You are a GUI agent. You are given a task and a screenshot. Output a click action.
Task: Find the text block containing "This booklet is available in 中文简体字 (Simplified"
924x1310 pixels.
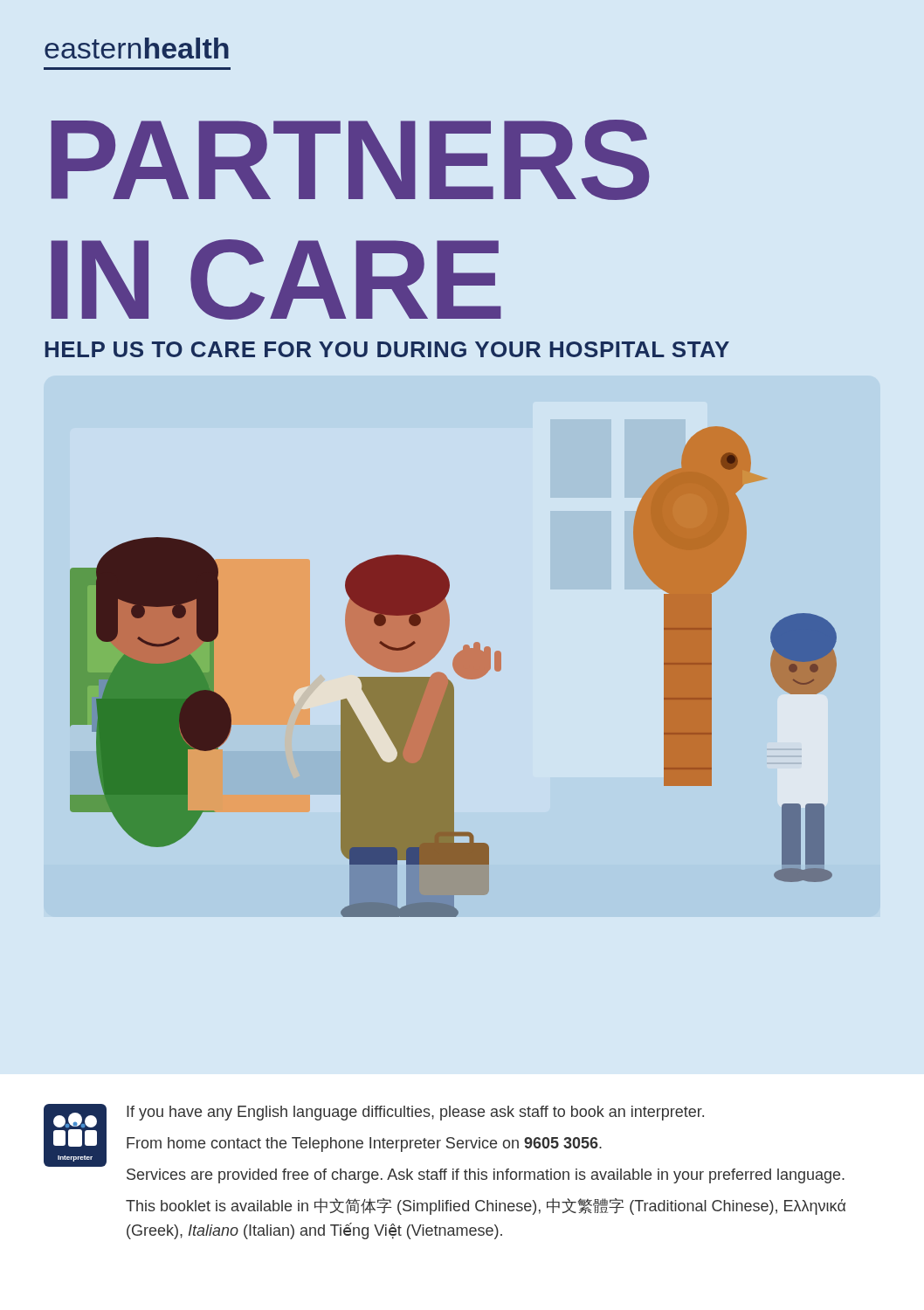pyautogui.click(x=503, y=1219)
